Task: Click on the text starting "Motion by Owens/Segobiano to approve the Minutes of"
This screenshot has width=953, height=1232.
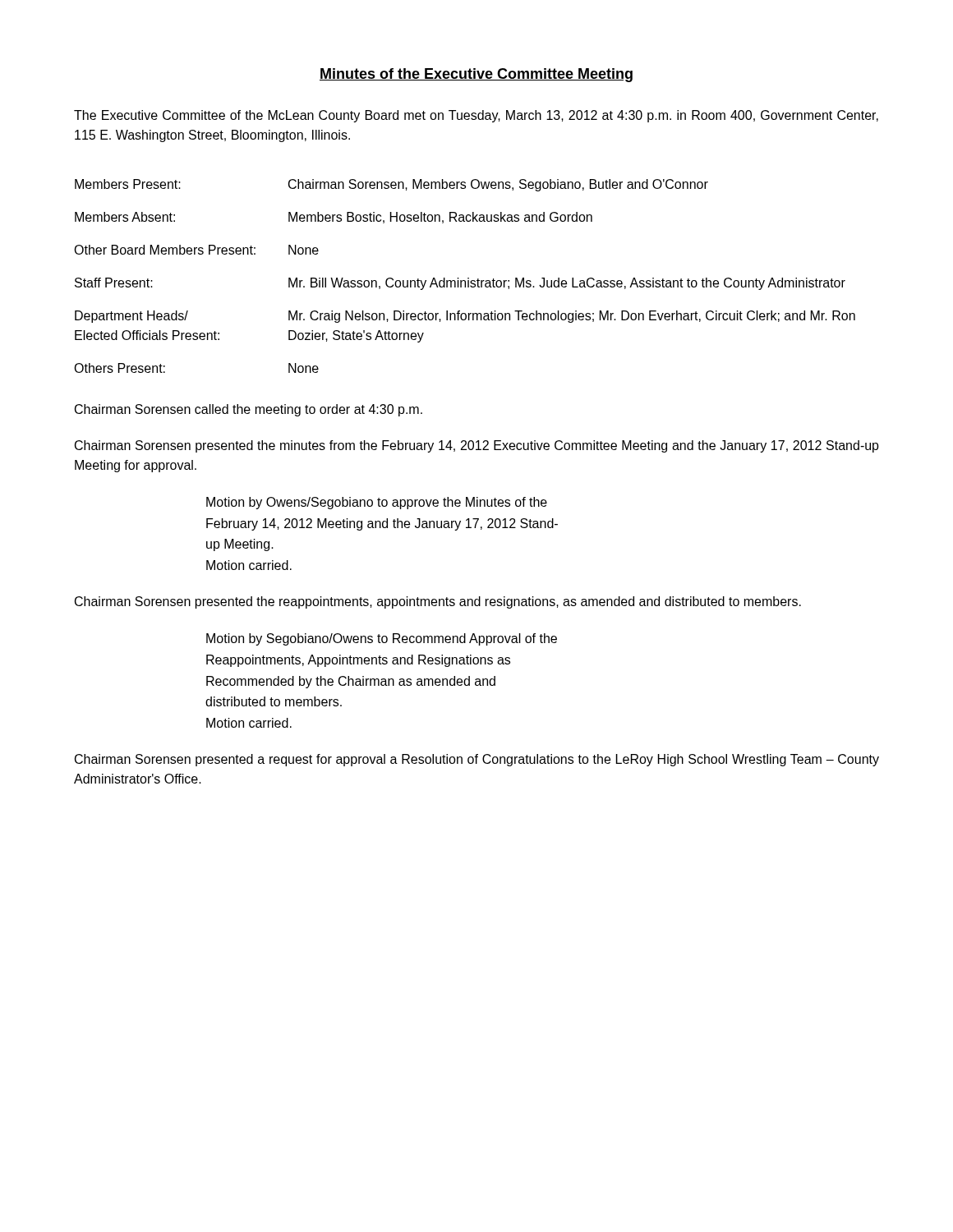Action: (x=382, y=534)
